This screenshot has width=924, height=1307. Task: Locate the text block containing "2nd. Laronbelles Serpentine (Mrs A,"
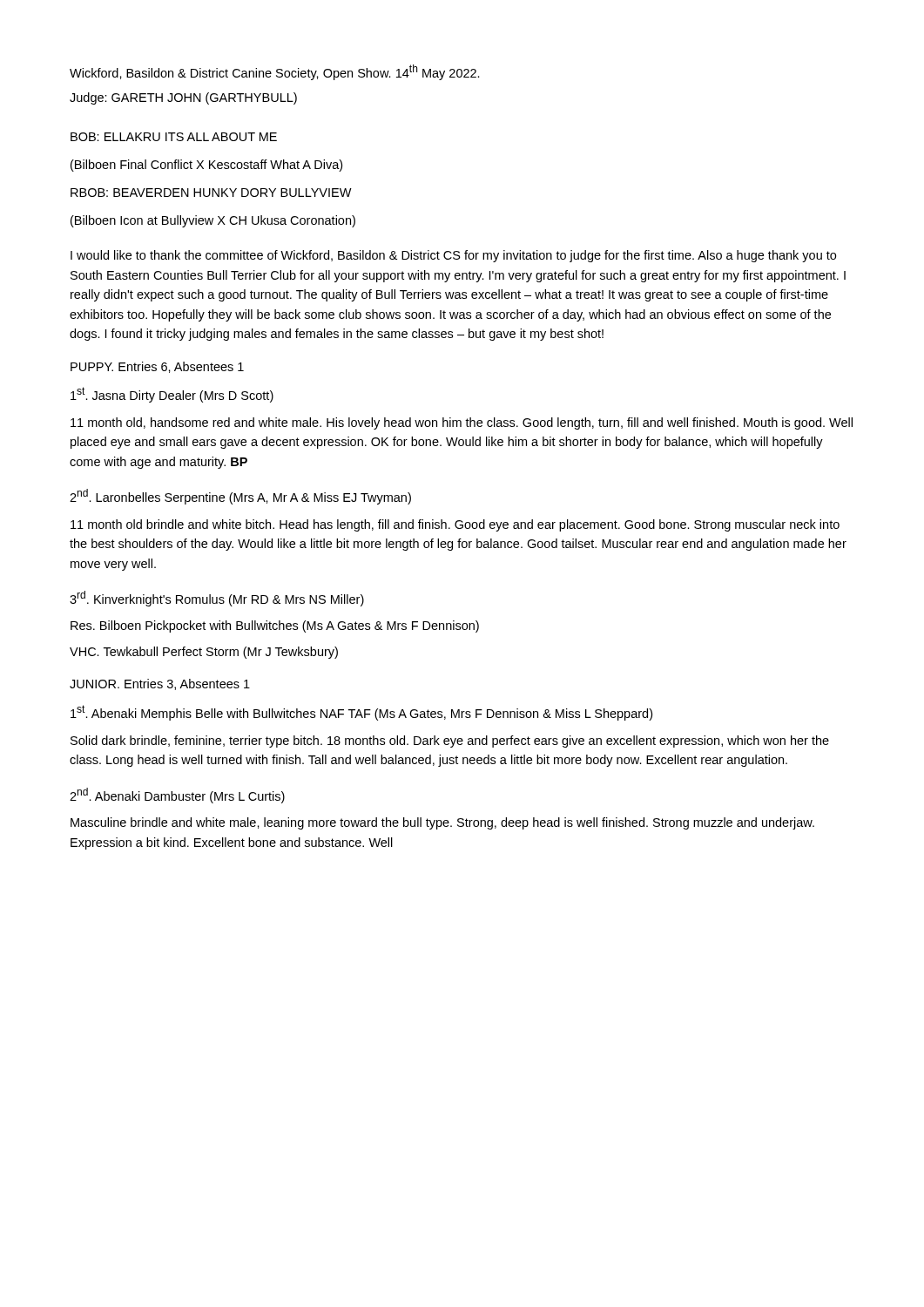tap(241, 496)
